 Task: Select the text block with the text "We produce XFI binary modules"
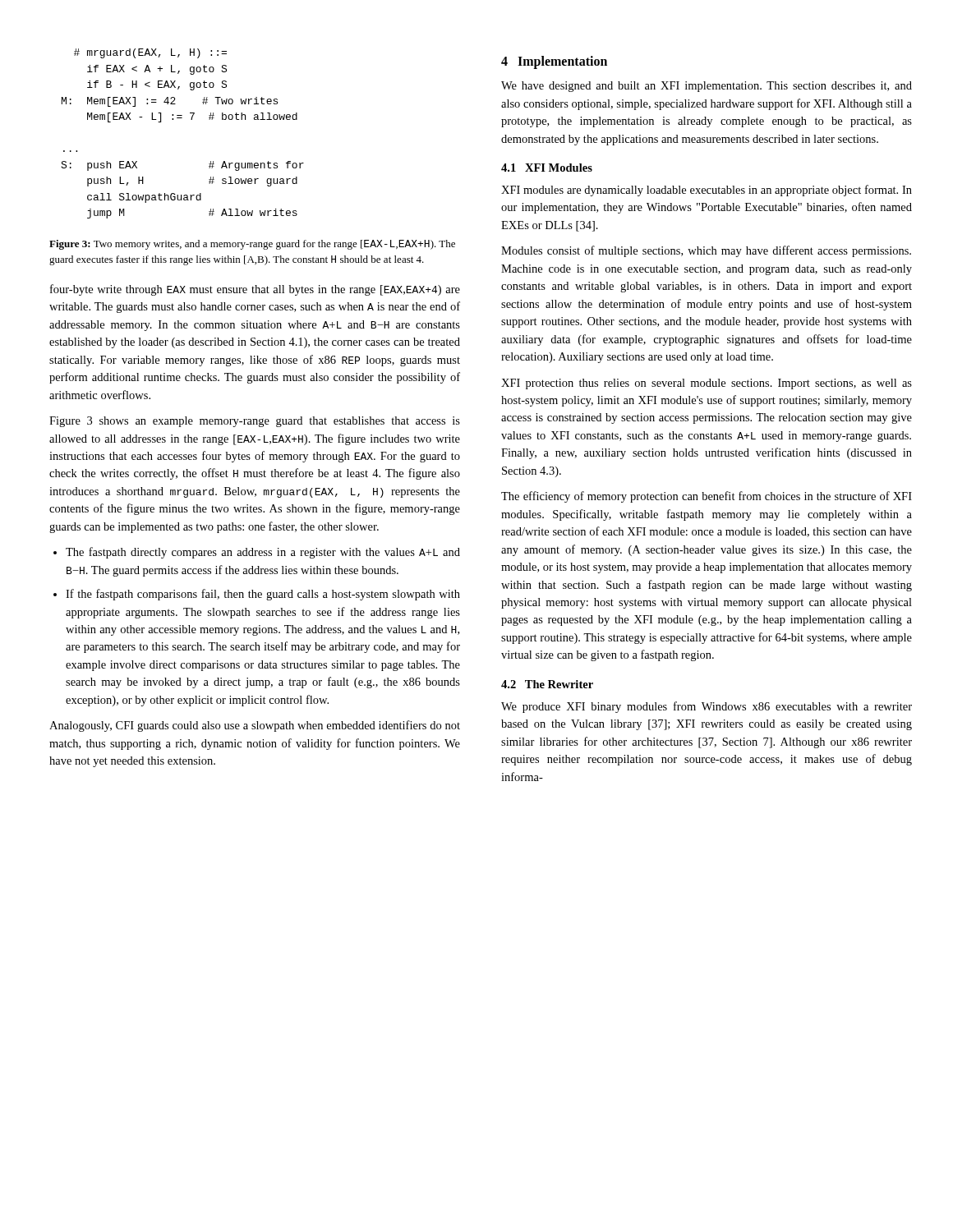(707, 741)
